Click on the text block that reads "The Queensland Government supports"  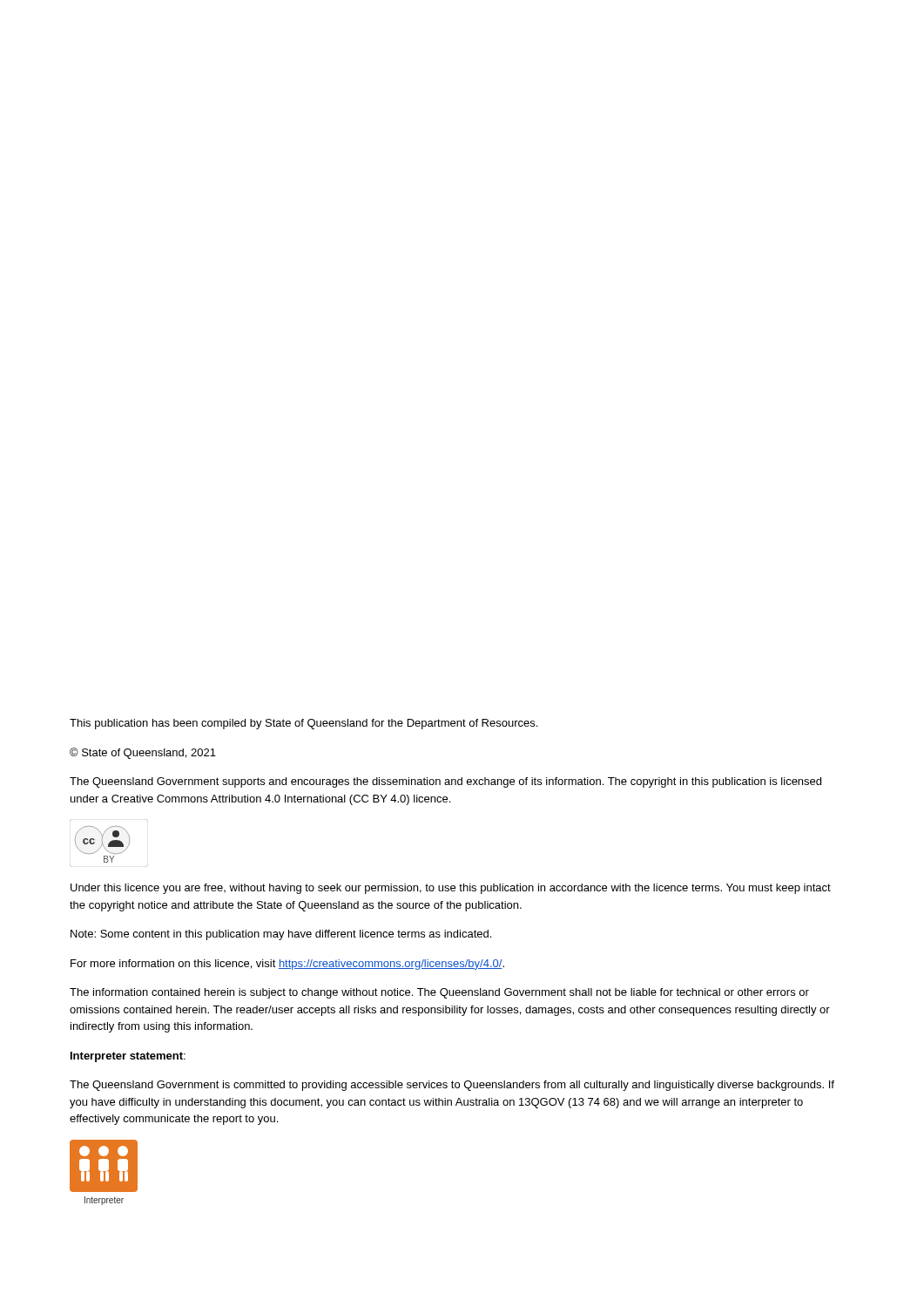point(446,790)
